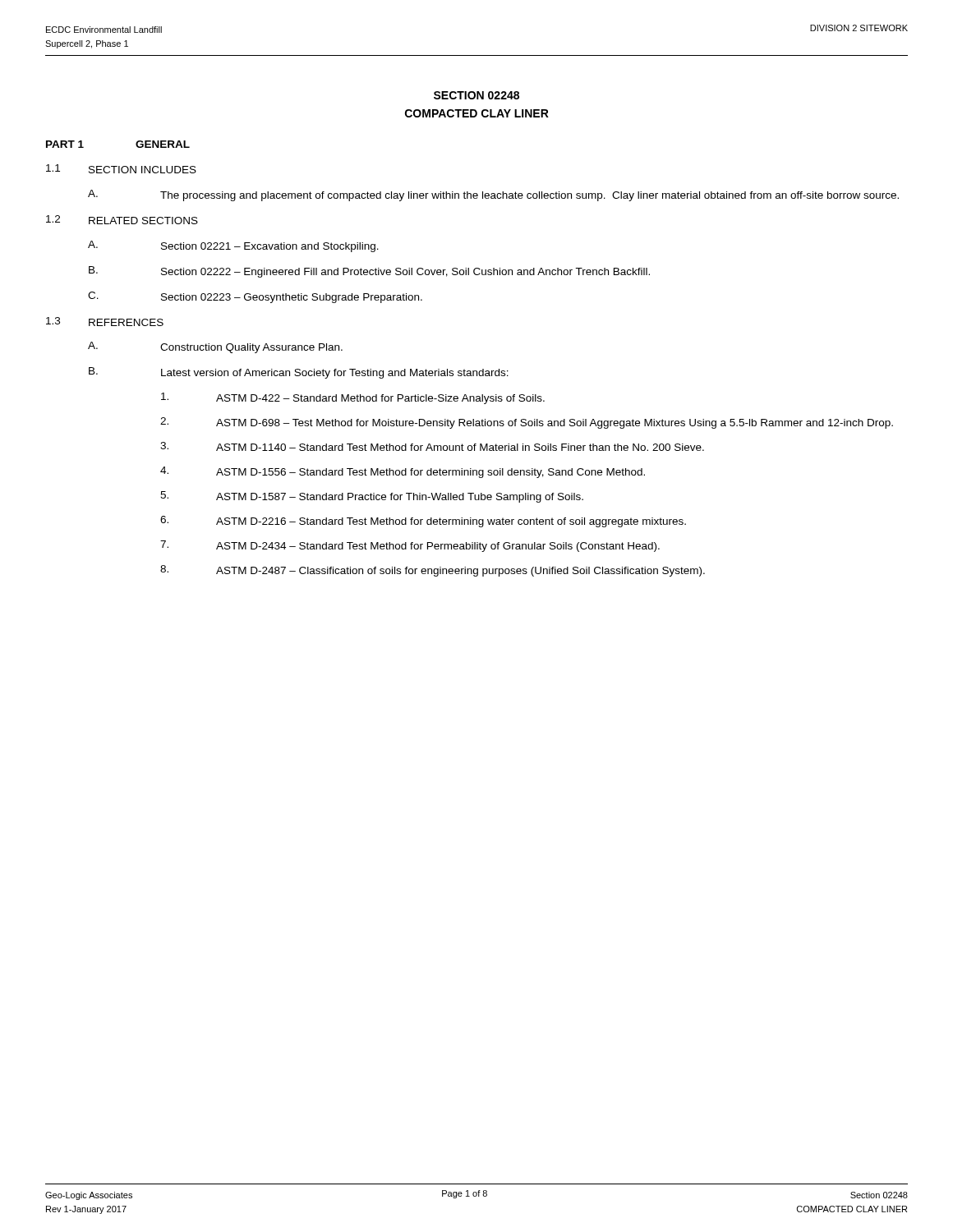Point to the block starting "B. Section 02222 – Engineered"
The height and width of the screenshot is (1232, 953).
[x=498, y=272]
